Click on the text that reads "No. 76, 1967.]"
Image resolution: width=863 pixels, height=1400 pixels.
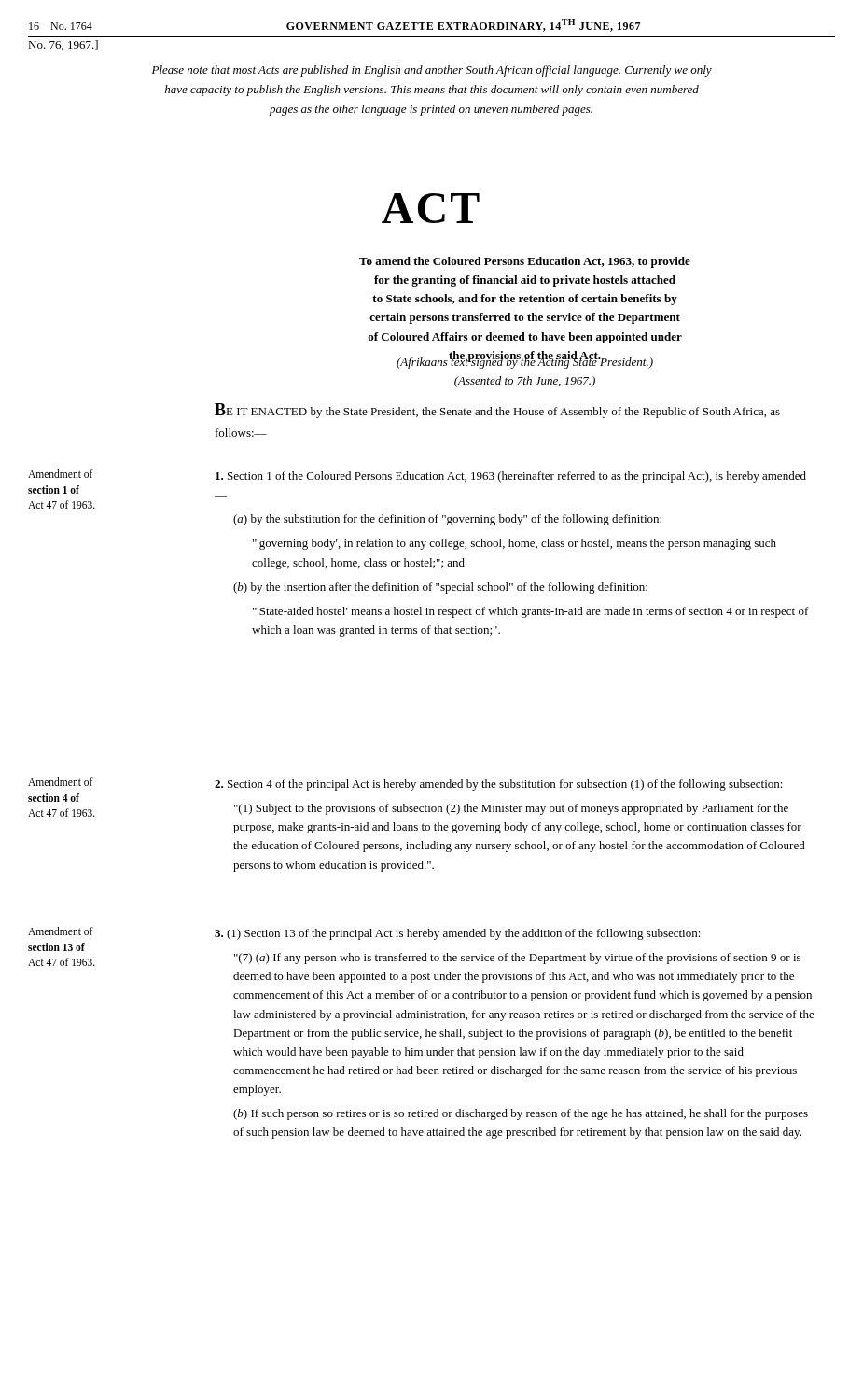pyautogui.click(x=63, y=44)
